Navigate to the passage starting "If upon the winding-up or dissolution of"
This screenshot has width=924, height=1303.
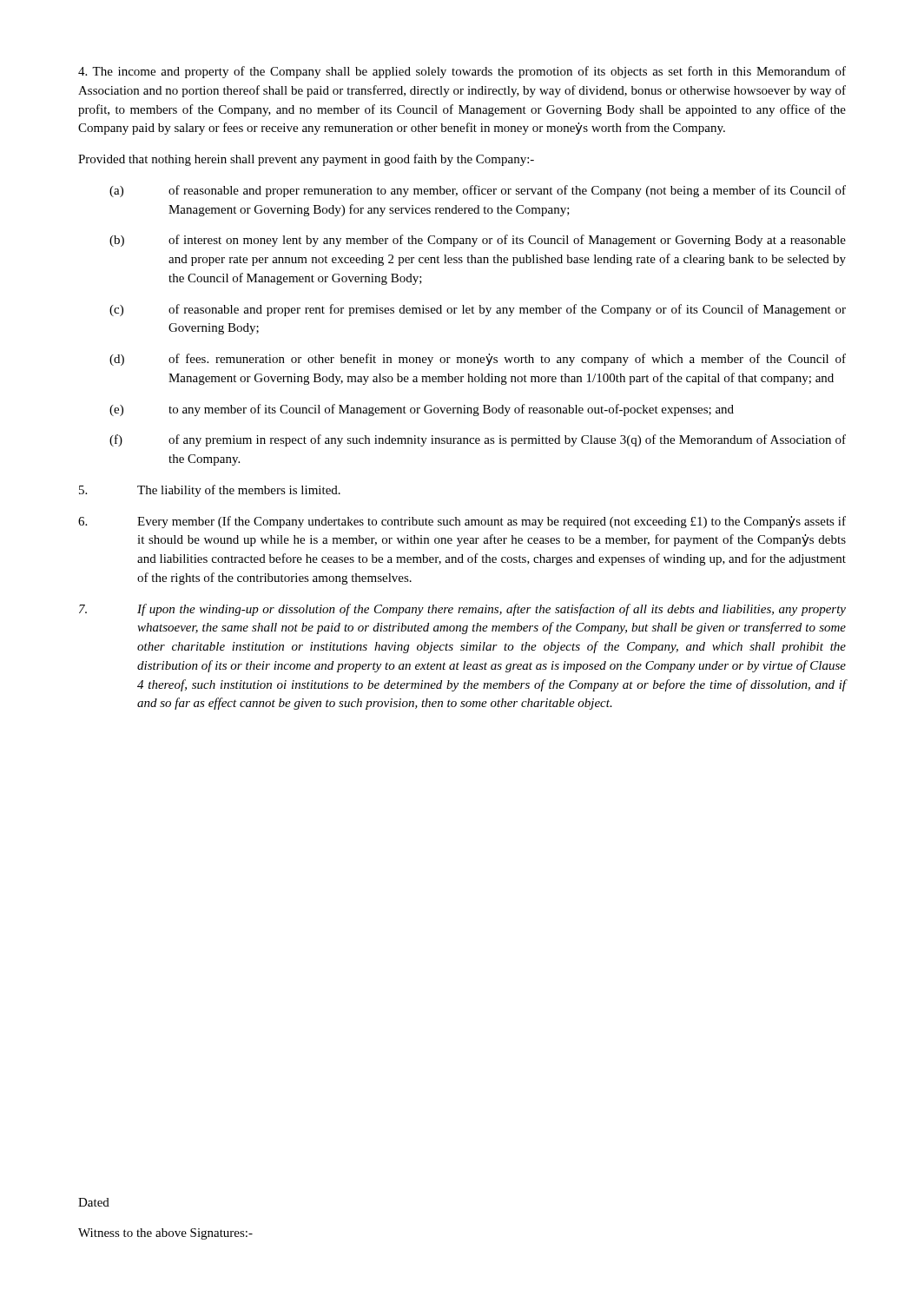(462, 656)
